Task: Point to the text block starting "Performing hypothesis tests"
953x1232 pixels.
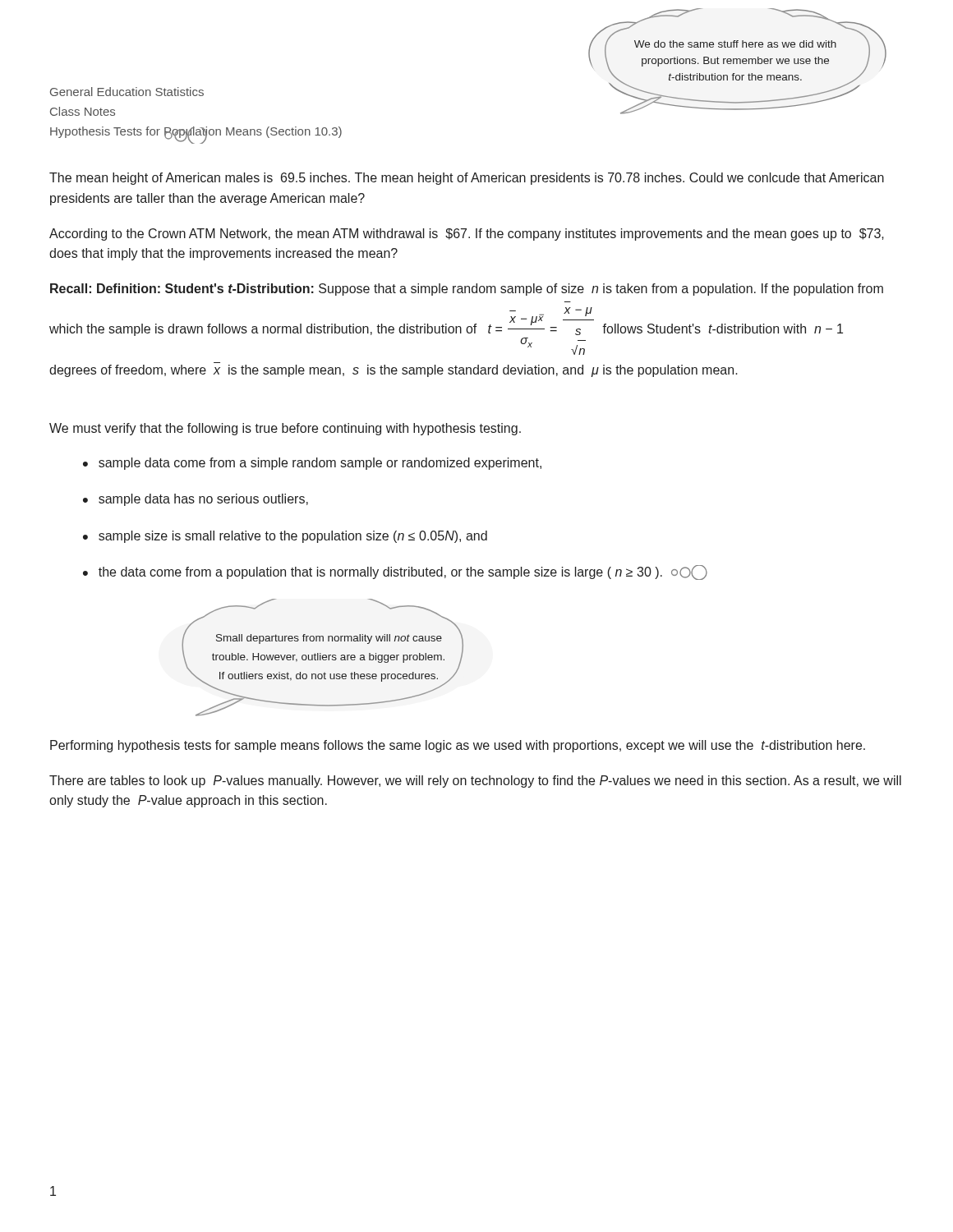Action: click(x=458, y=745)
